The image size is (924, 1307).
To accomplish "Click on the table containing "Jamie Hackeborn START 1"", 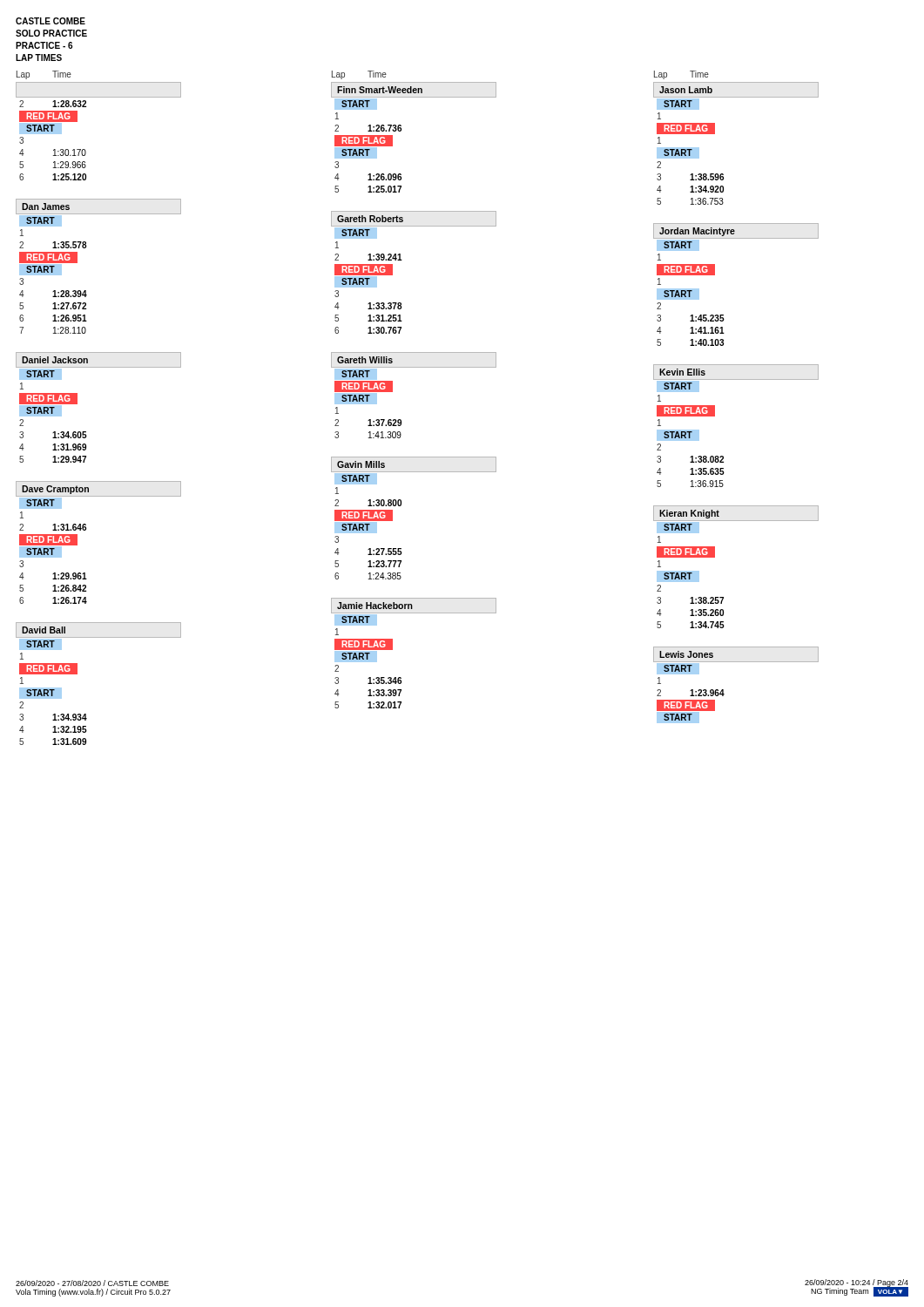I will pos(414,654).
